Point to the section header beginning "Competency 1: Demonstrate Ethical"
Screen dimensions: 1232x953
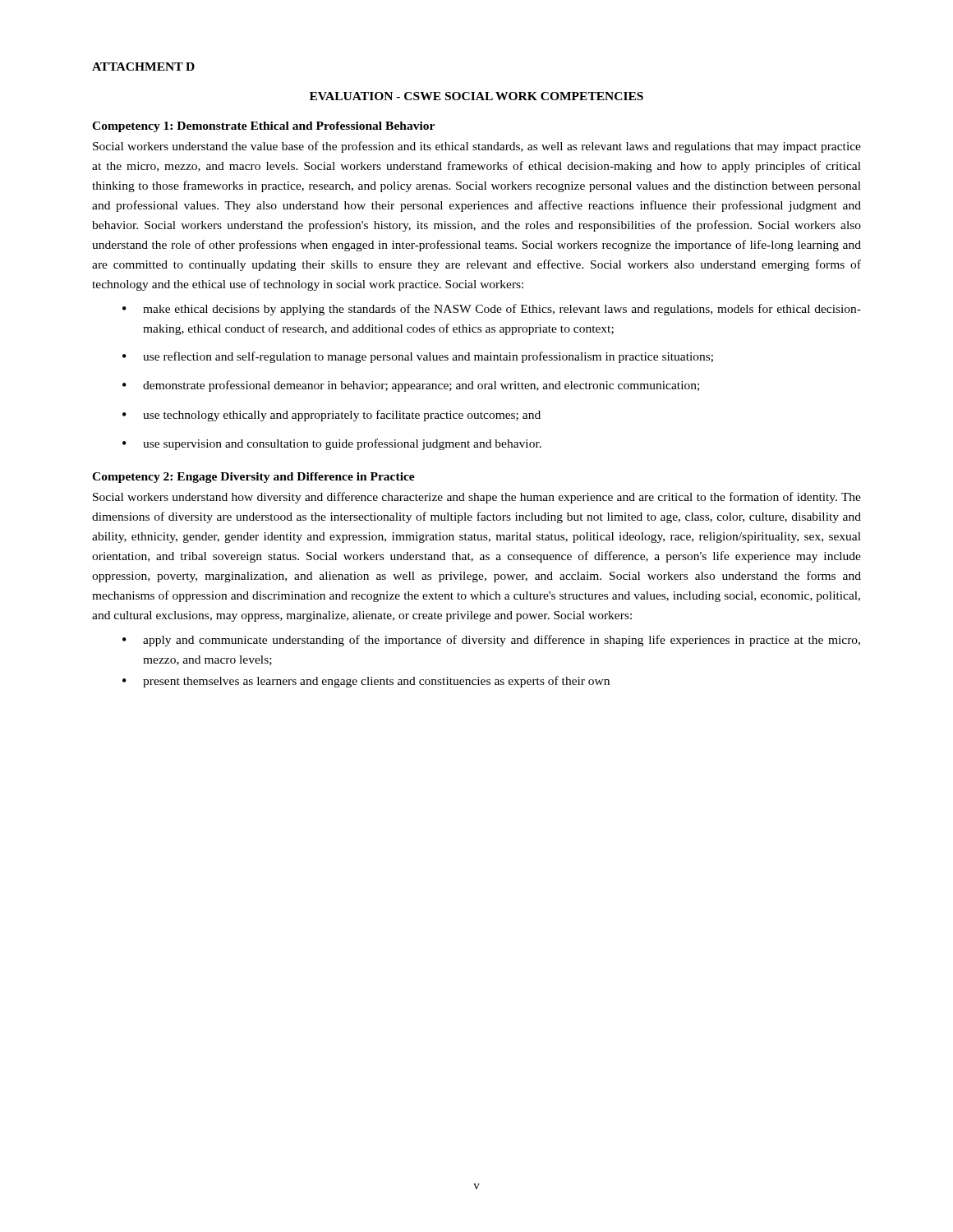[x=263, y=125]
